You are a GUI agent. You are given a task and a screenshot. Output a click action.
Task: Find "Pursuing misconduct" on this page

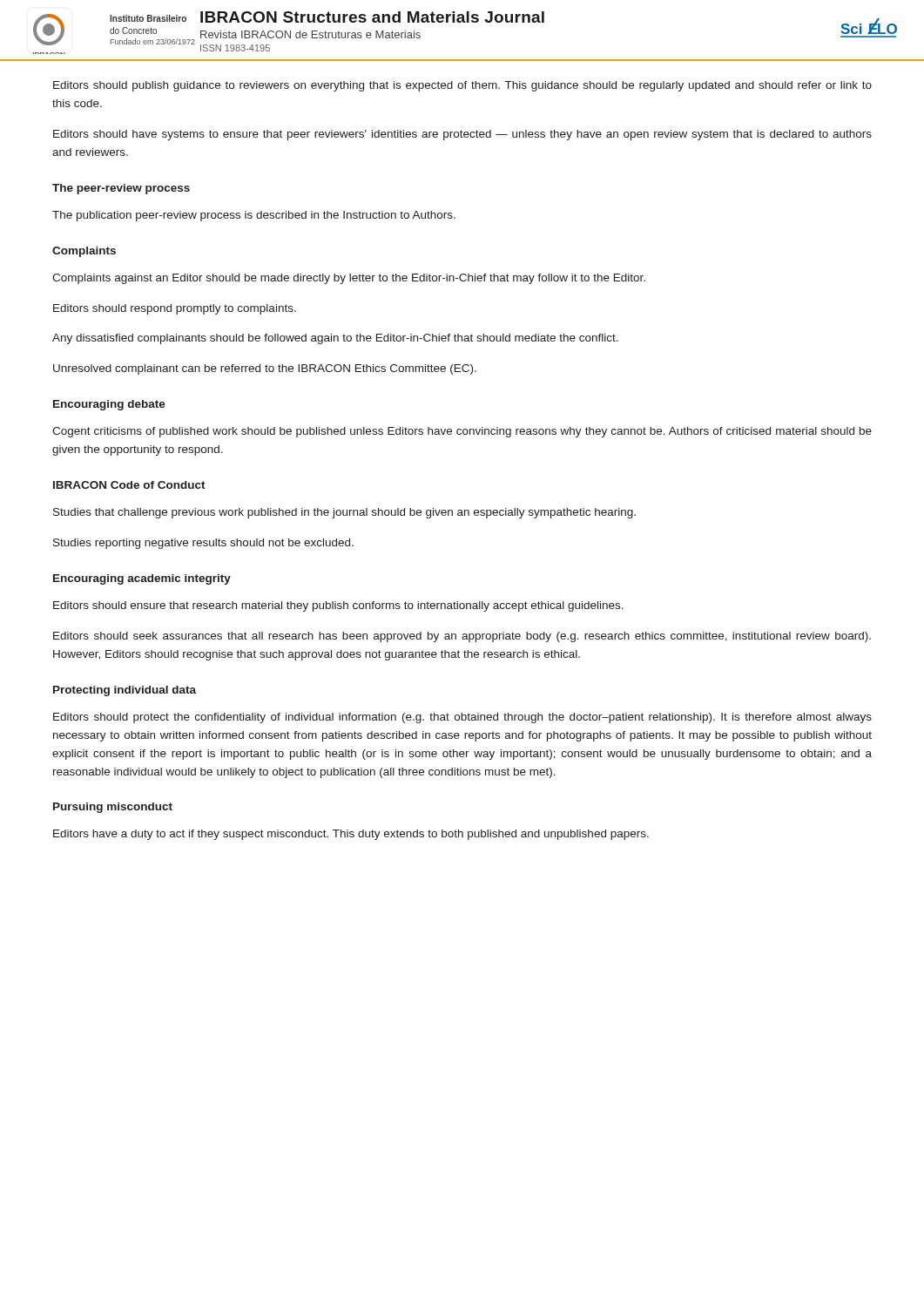pos(112,807)
